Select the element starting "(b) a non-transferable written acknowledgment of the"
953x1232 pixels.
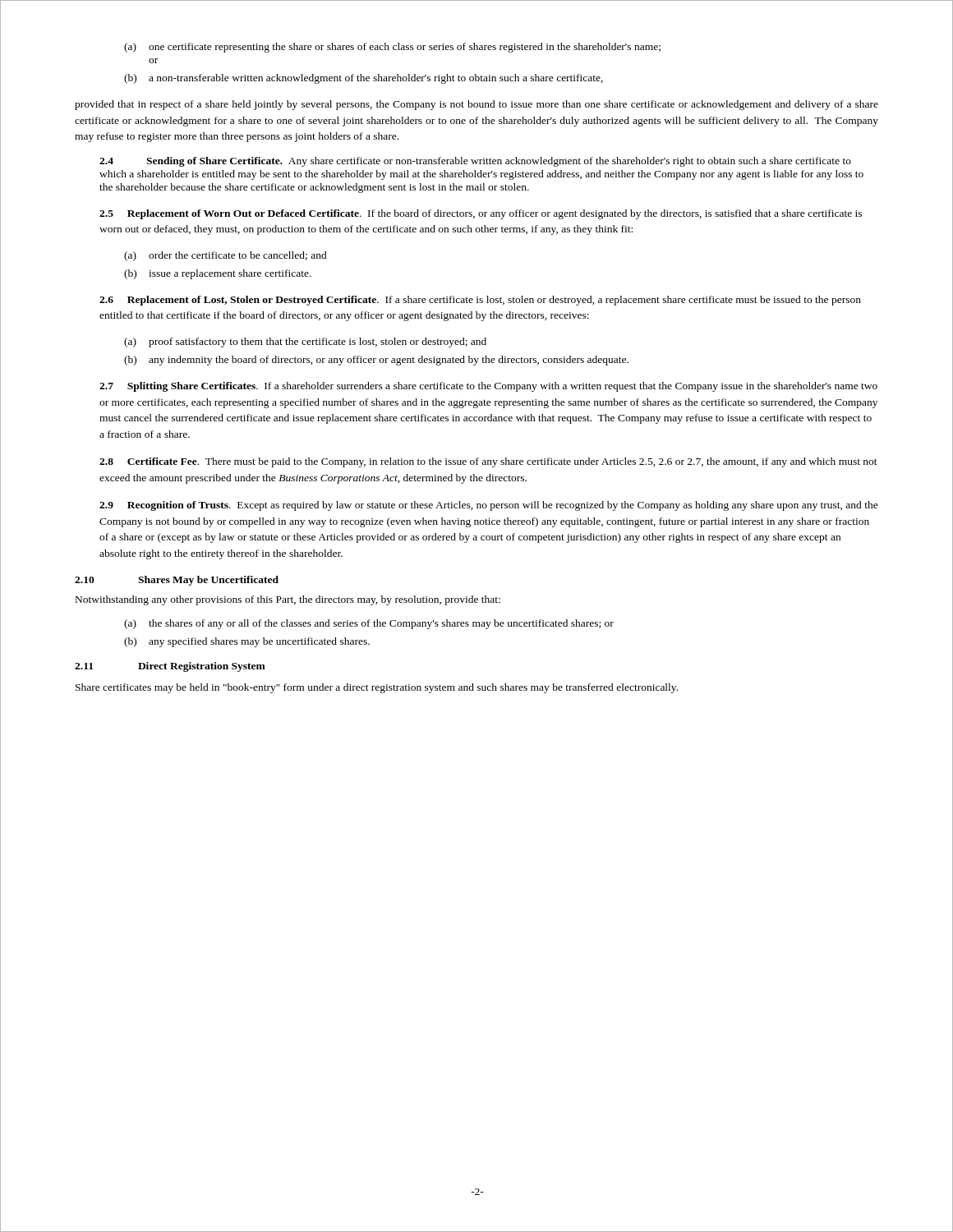click(x=476, y=78)
